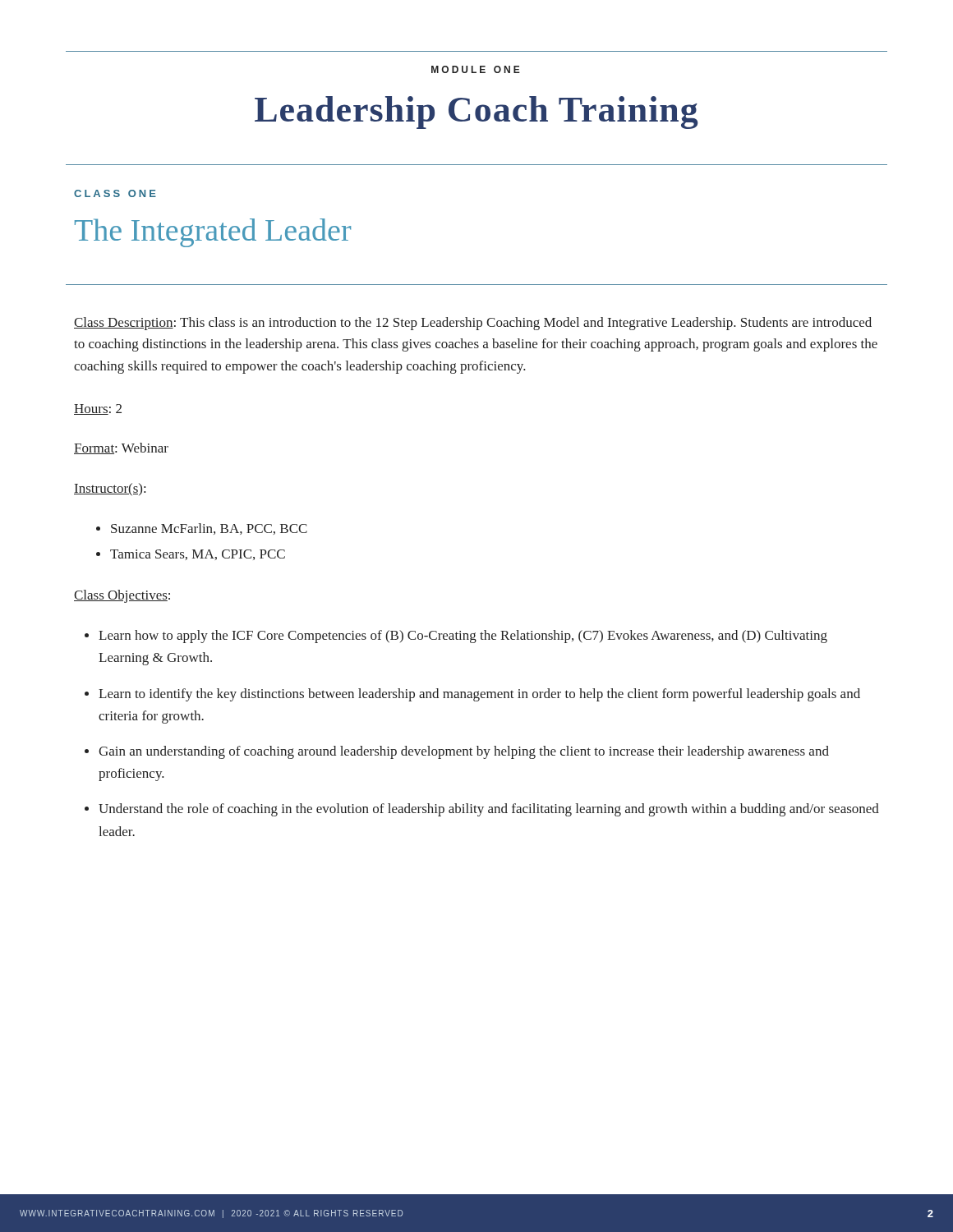Where does it say "MODULE ONE"?
Image resolution: width=953 pixels, height=1232 pixels.
click(476, 70)
